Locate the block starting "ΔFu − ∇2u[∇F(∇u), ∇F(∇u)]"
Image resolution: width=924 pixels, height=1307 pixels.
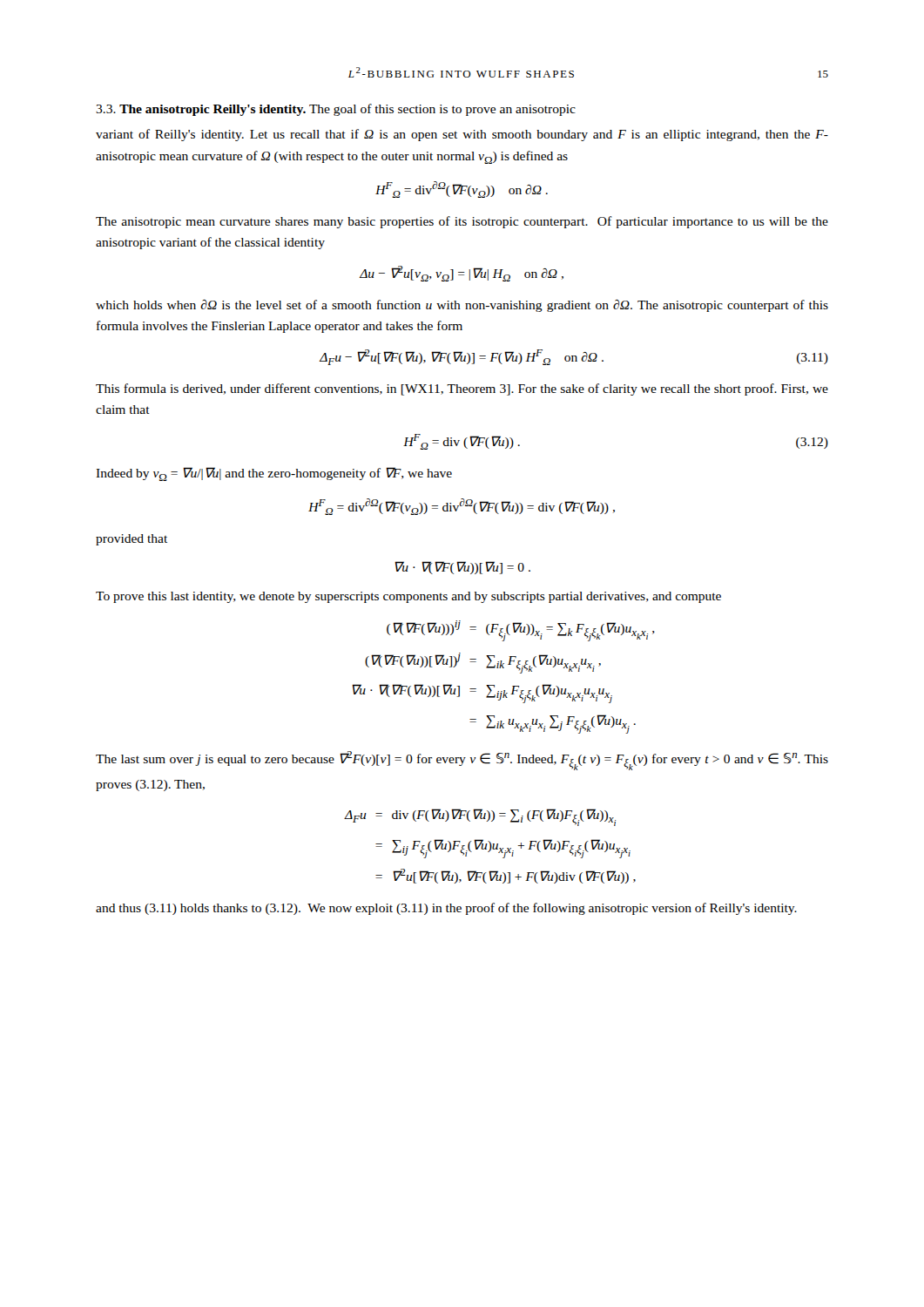(574, 357)
